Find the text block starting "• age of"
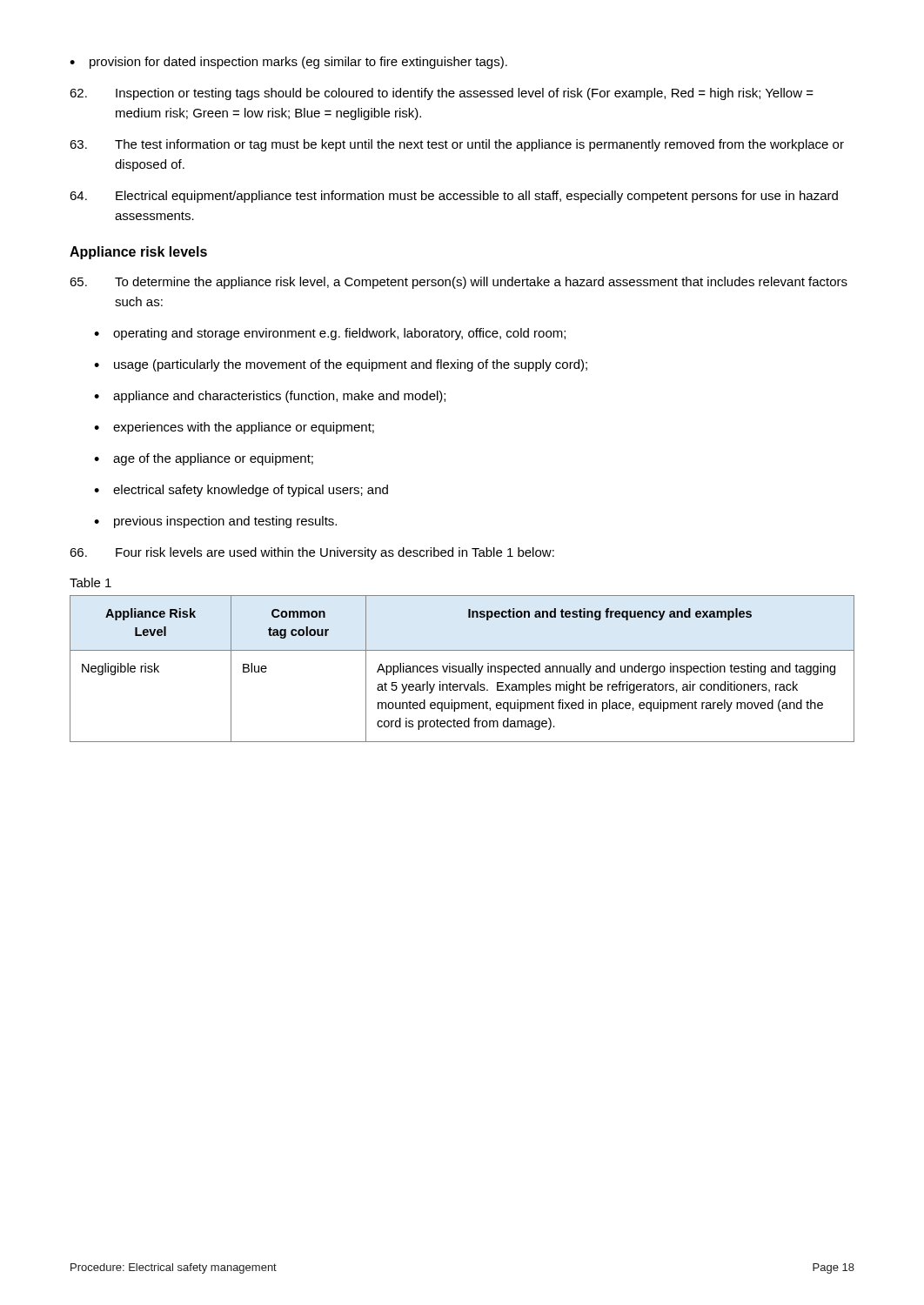This screenshot has height=1305, width=924. [204, 459]
